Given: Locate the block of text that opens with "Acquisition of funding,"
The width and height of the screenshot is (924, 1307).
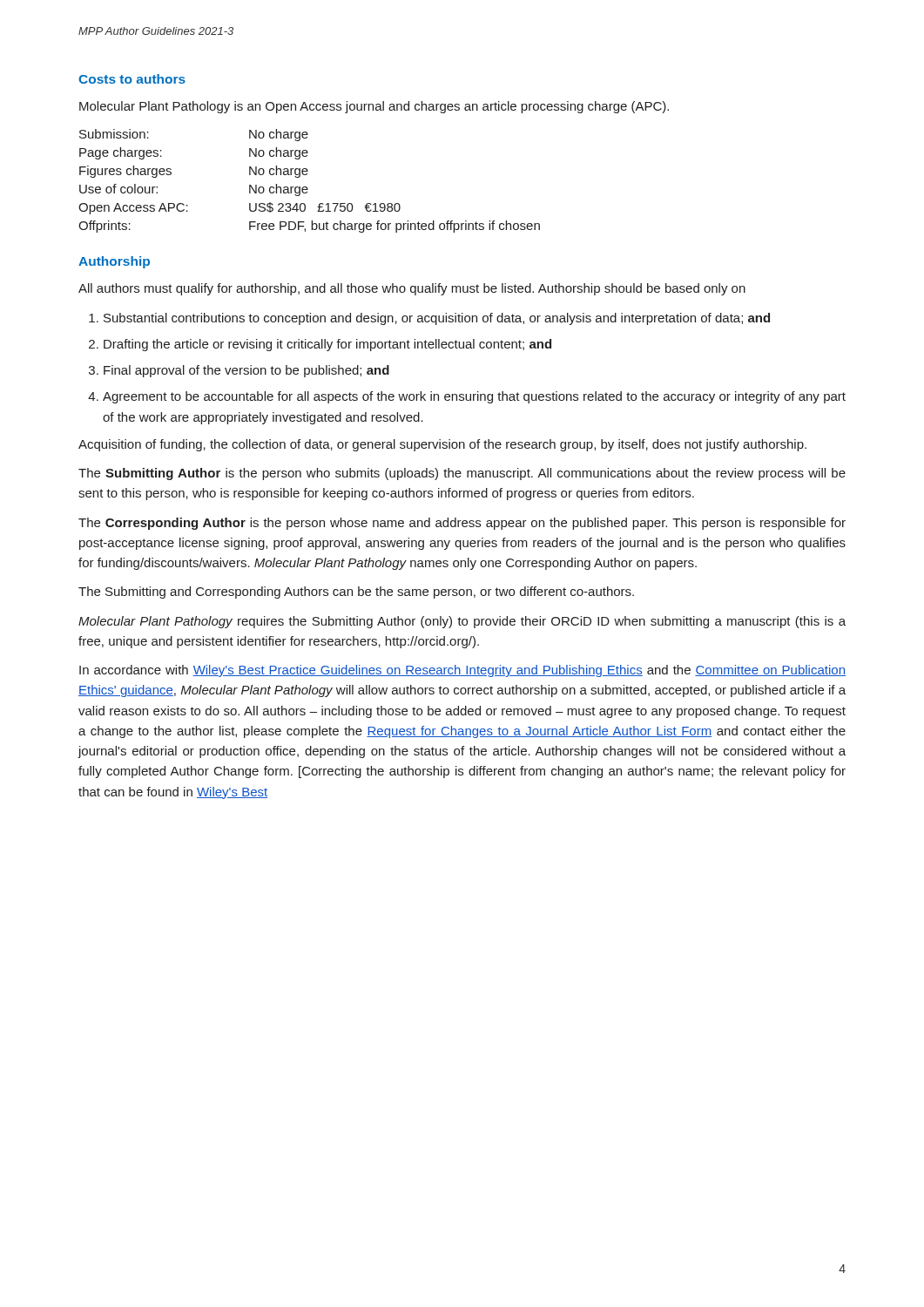Looking at the screenshot, I should tap(443, 444).
